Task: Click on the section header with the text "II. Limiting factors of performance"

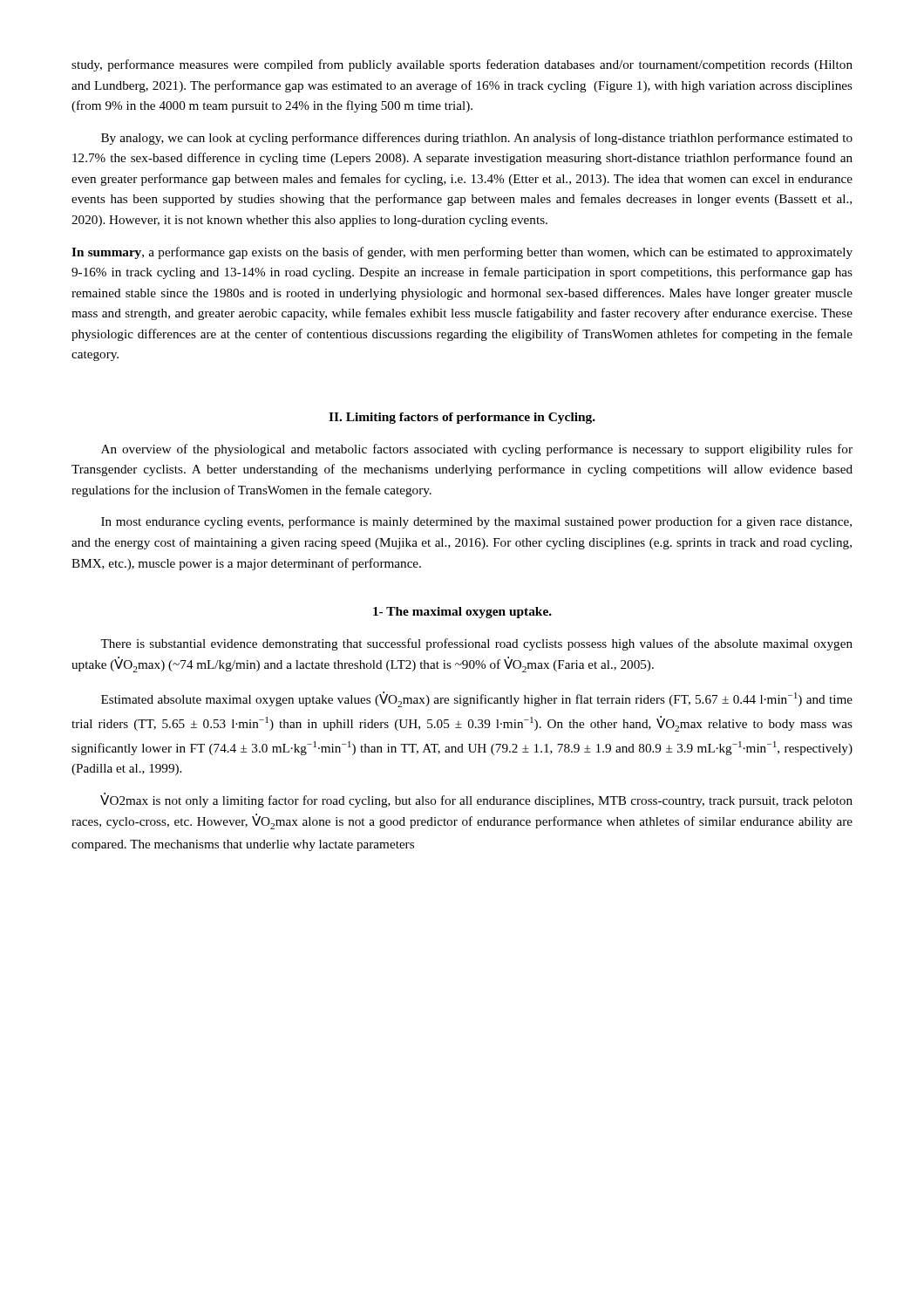Action: (x=462, y=417)
